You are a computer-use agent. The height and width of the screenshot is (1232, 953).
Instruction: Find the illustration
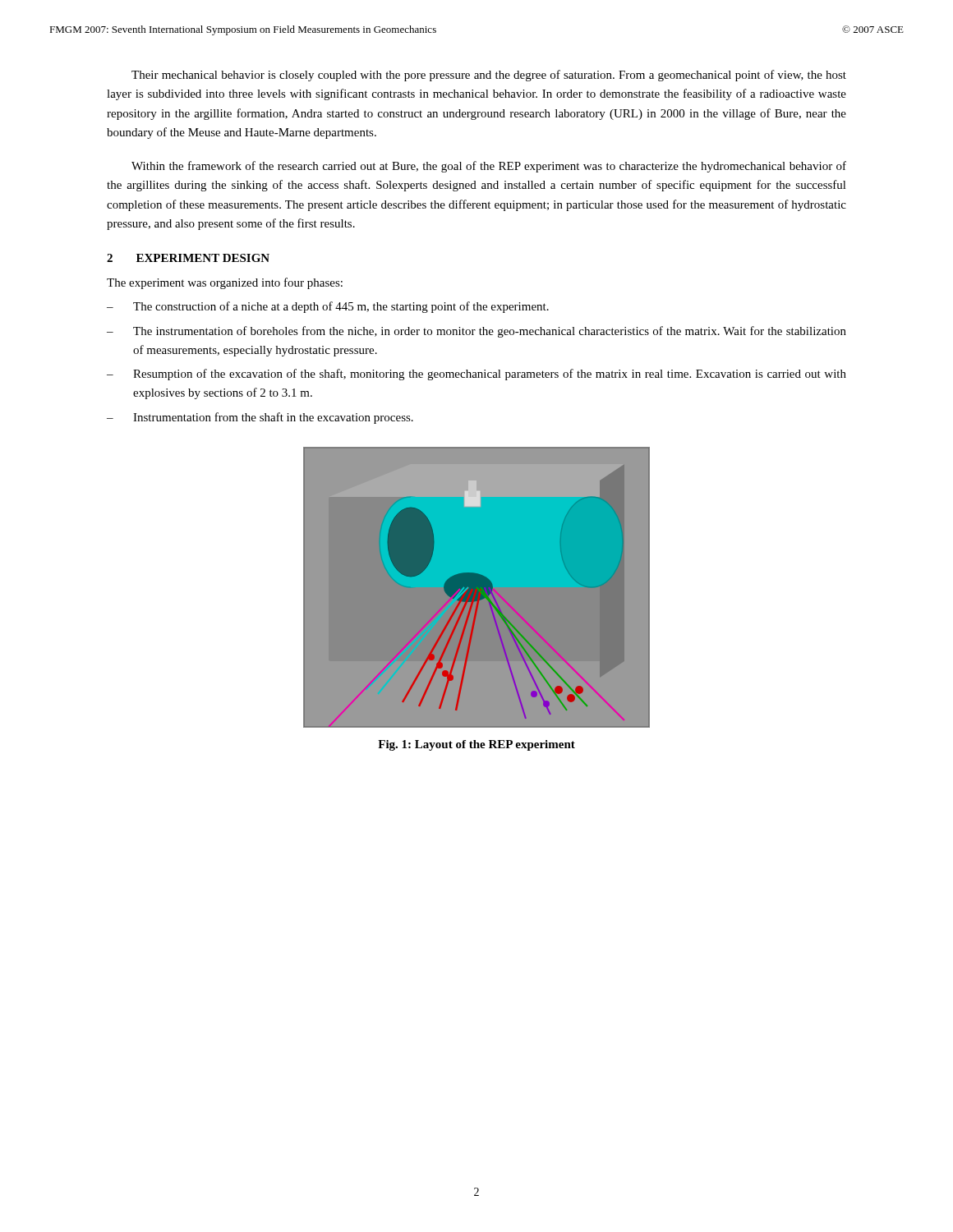(x=476, y=599)
